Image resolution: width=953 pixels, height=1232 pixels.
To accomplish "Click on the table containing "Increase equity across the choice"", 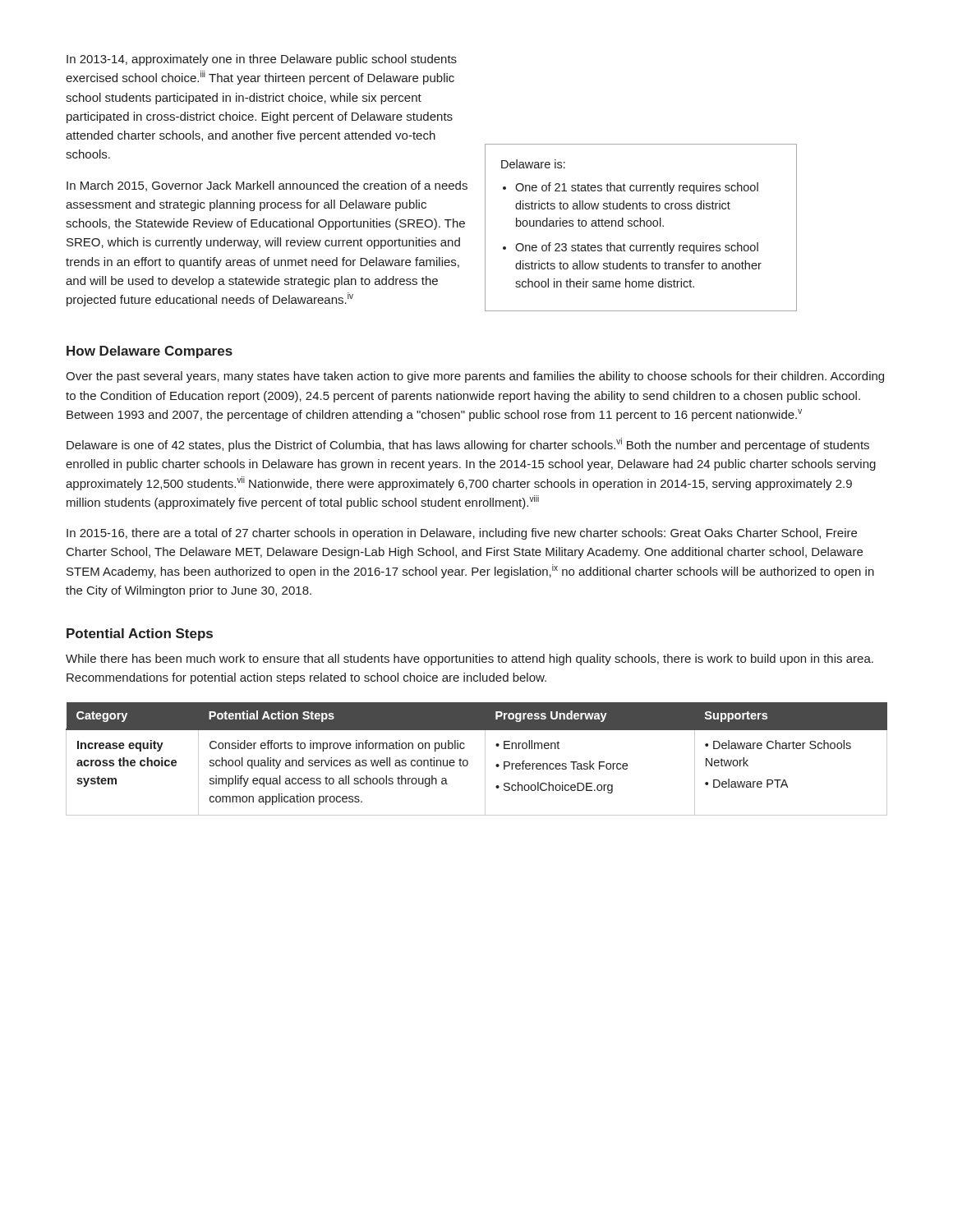I will pos(476,759).
